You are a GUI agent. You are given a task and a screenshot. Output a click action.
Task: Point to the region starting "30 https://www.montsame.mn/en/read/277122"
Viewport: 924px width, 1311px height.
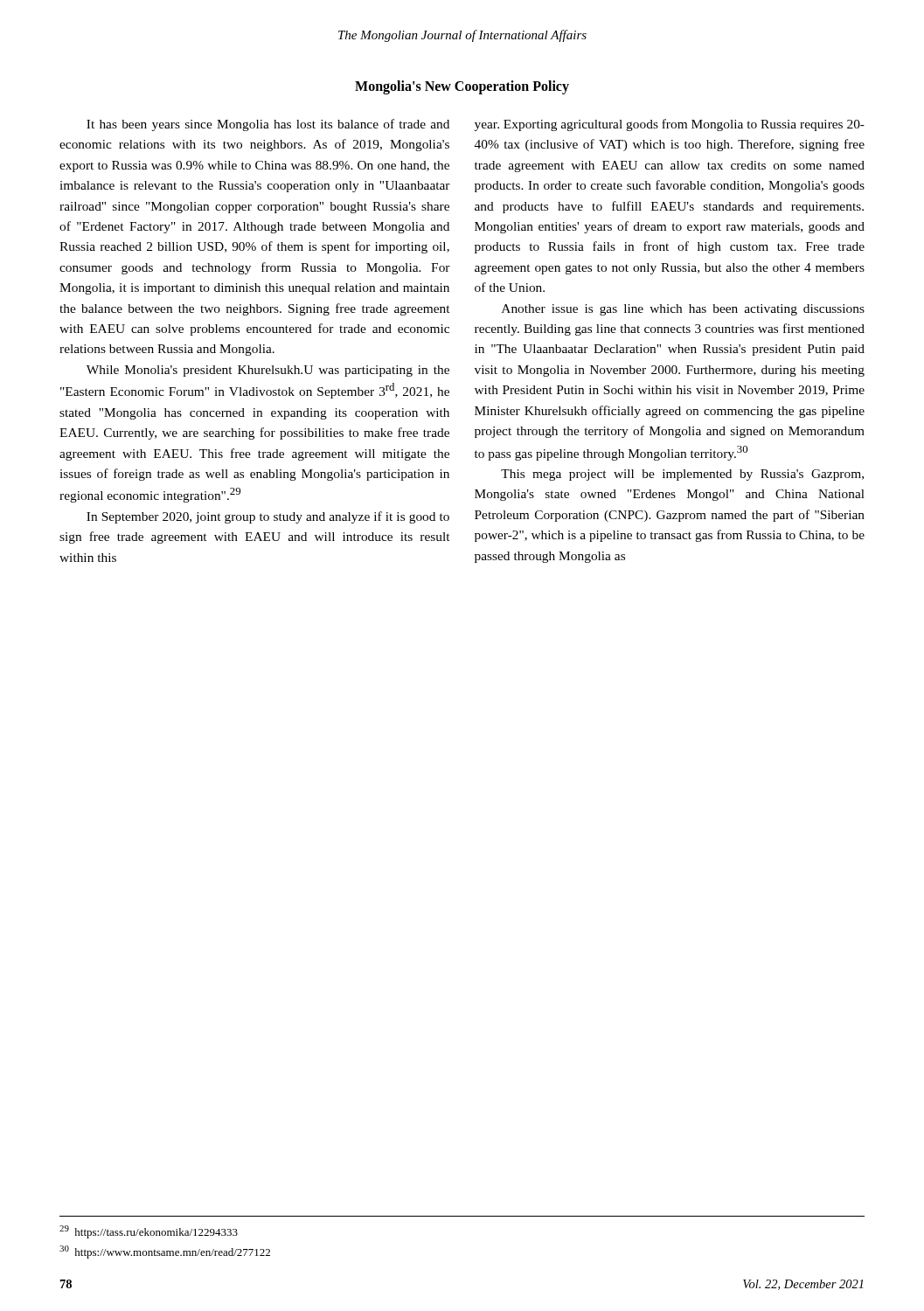pos(165,1252)
